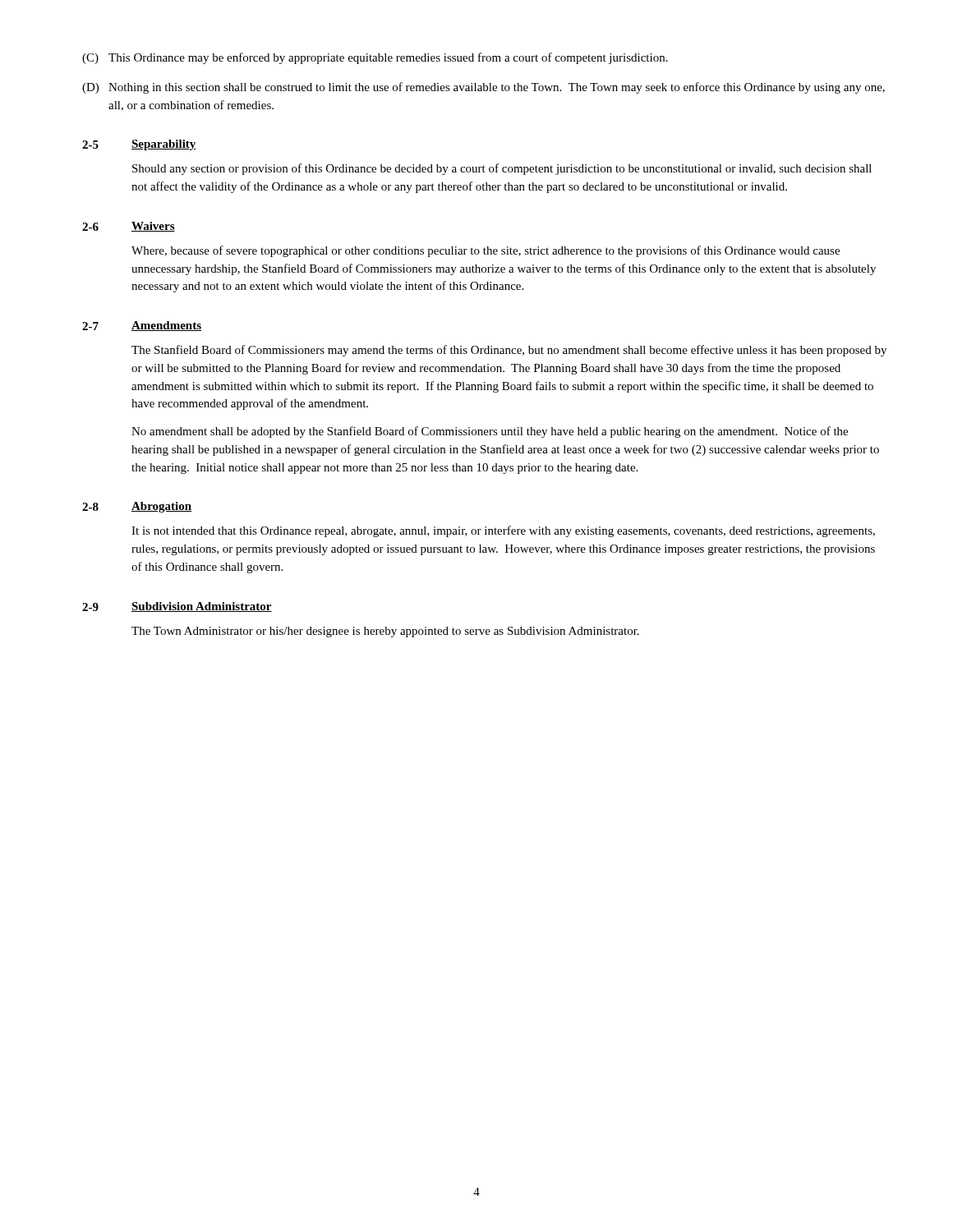The image size is (953, 1232).
Task: Locate the text block containing "Should any section or provision of"
Action: (x=502, y=178)
